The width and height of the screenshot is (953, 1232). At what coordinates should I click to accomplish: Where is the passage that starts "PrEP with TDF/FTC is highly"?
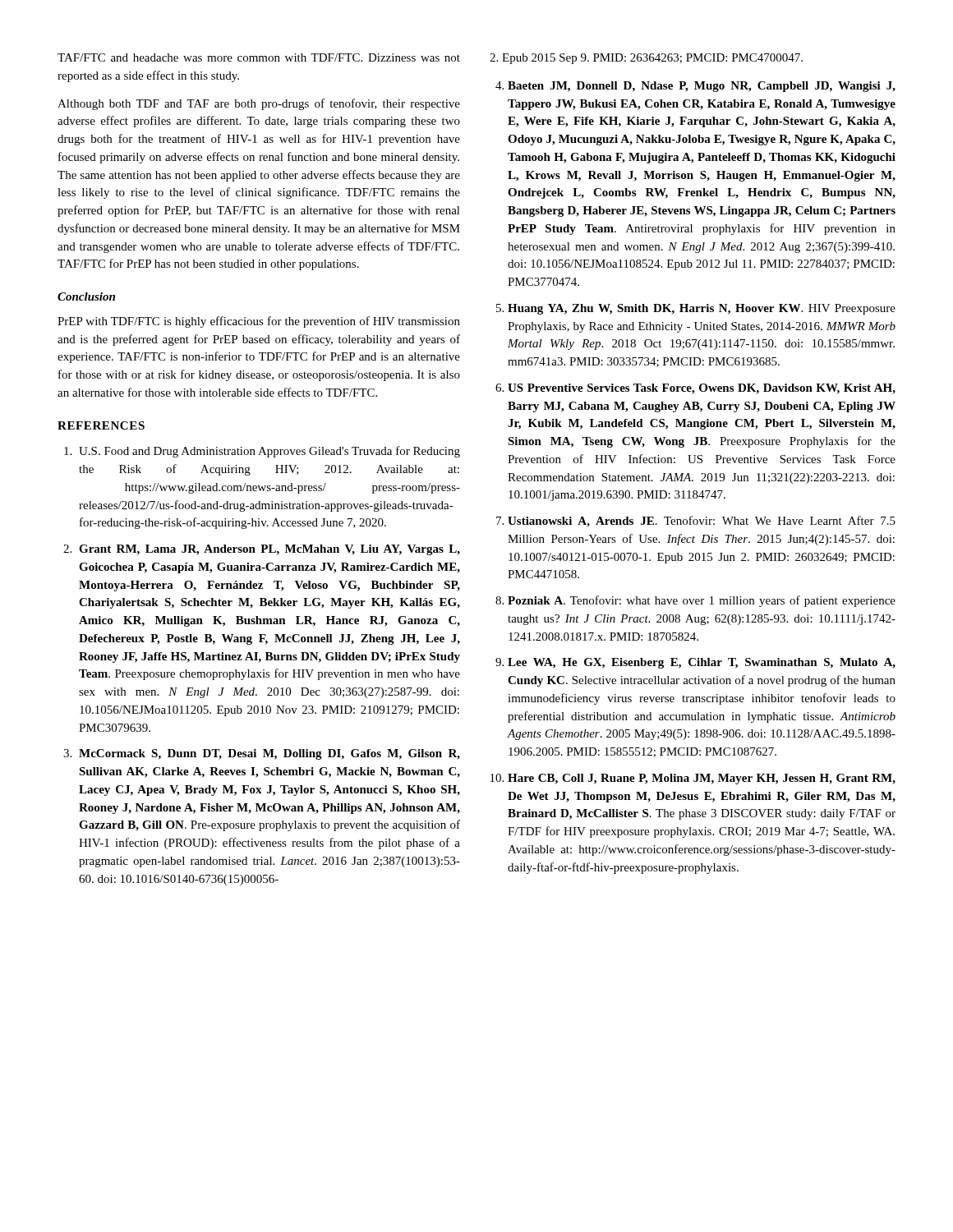pyautogui.click(x=259, y=357)
